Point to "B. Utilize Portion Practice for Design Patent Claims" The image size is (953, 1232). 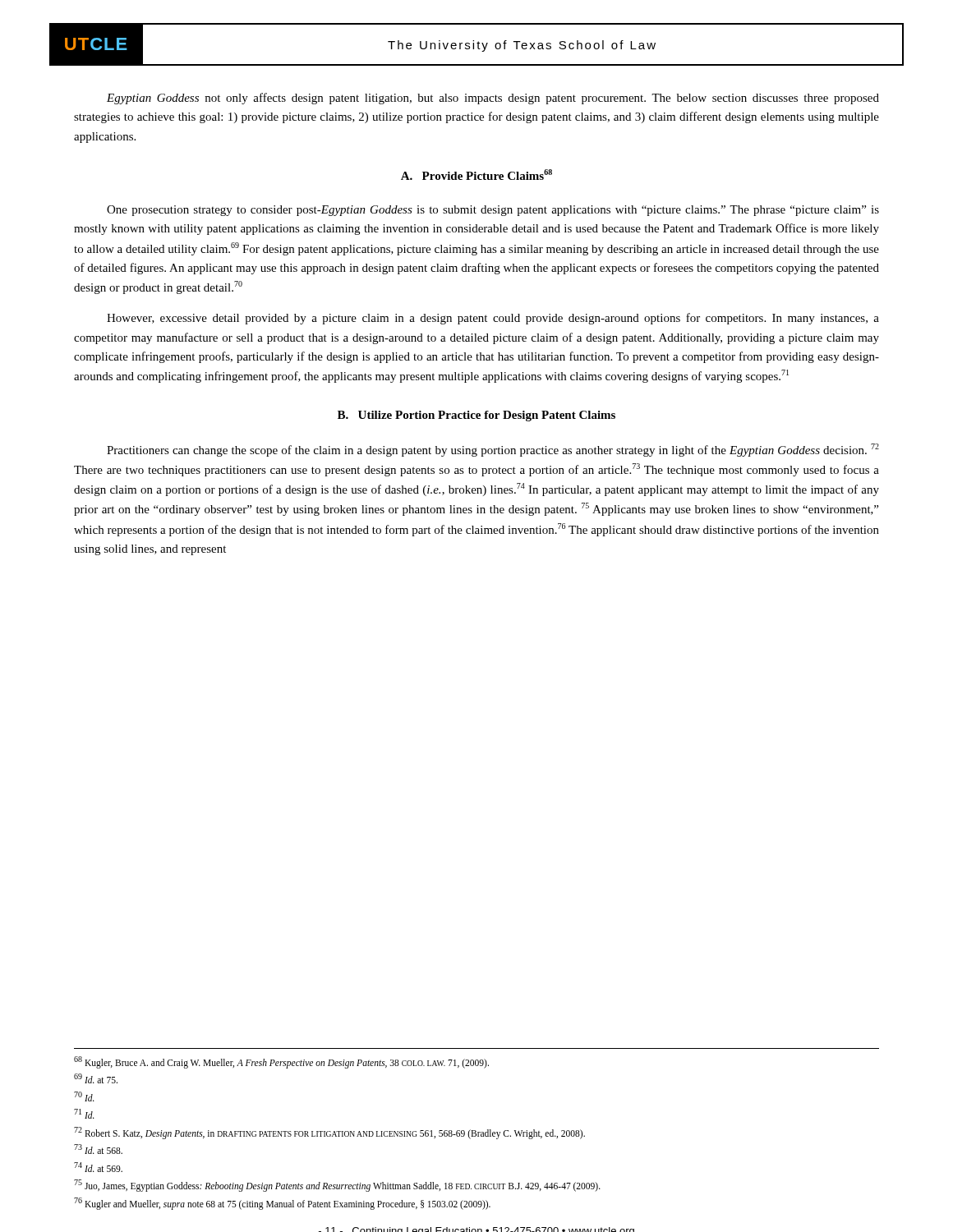[x=476, y=415]
